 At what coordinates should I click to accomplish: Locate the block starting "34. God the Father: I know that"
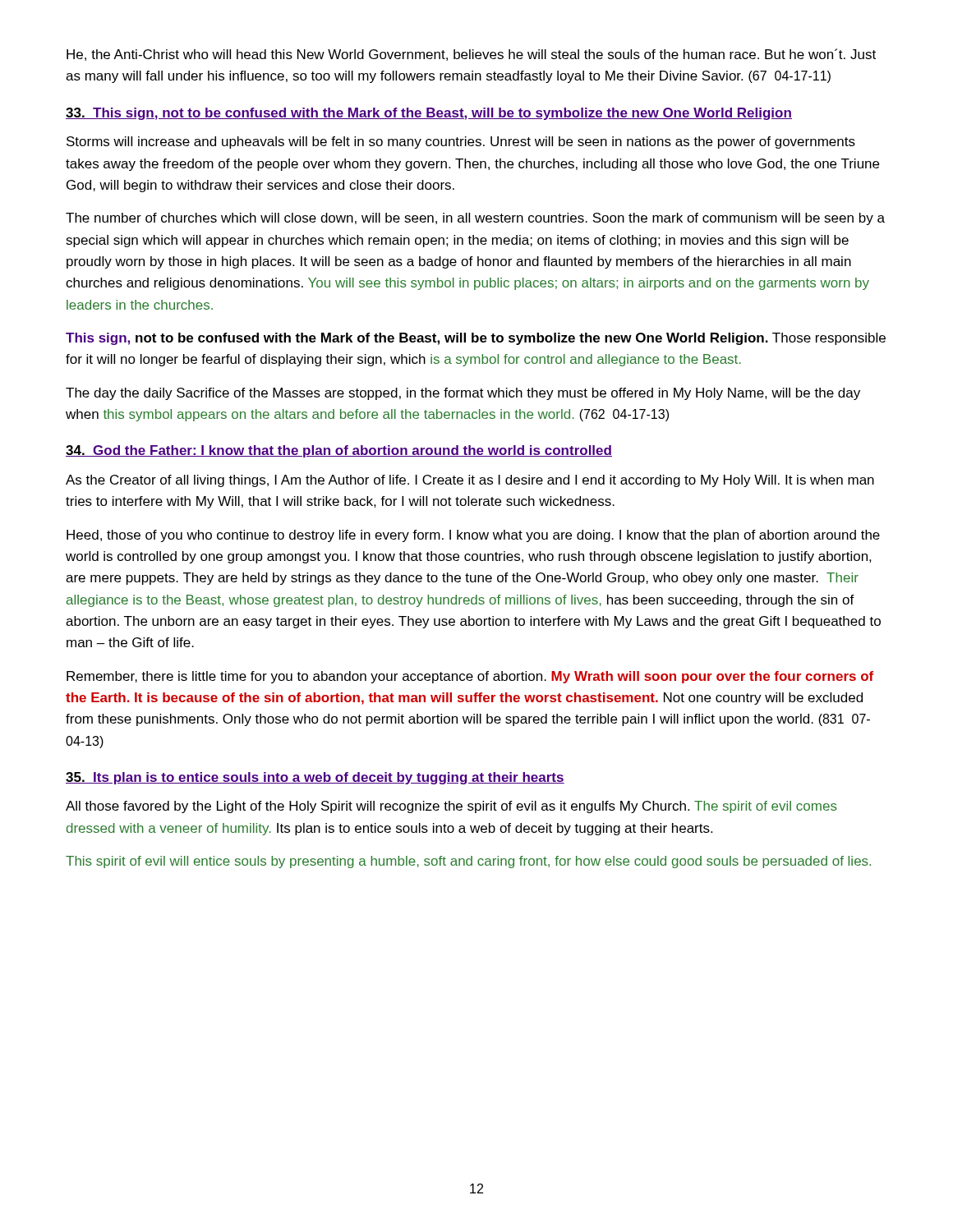coord(339,451)
